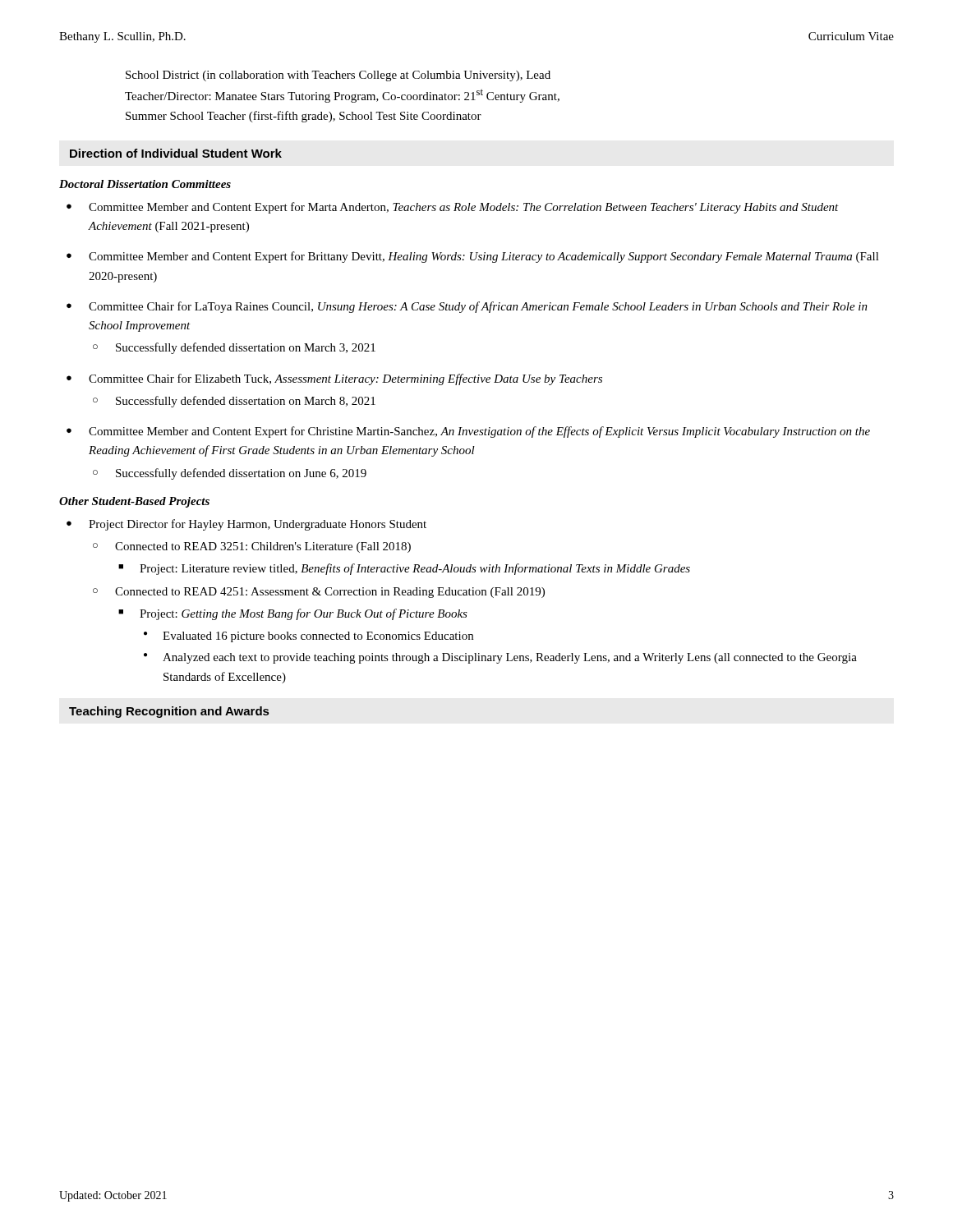Find the block on this page that starts "Evaluated 16 picture"
This screenshot has height=1232, width=953.
coord(318,636)
